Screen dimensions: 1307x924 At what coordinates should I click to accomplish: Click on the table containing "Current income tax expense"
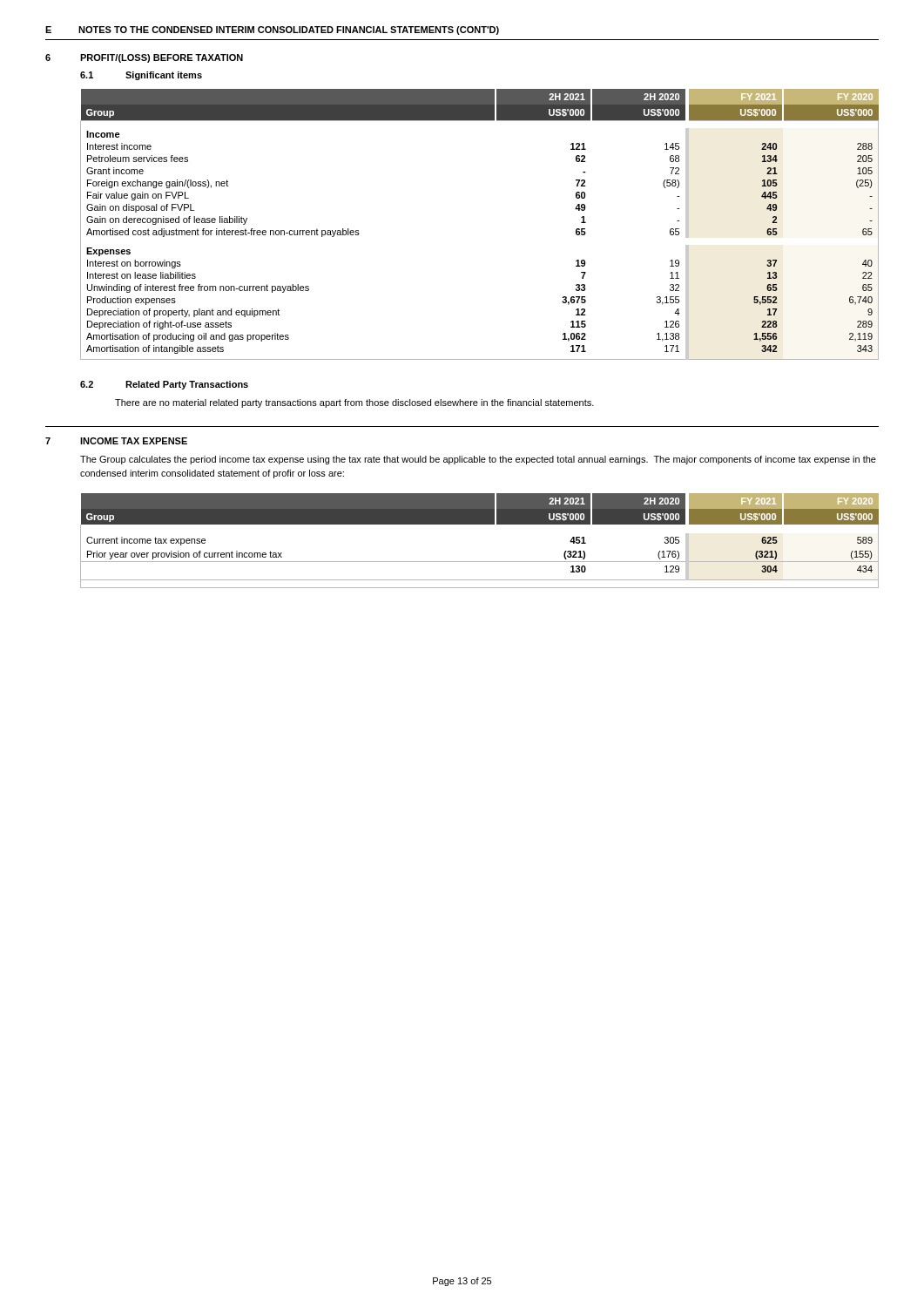[x=479, y=541]
